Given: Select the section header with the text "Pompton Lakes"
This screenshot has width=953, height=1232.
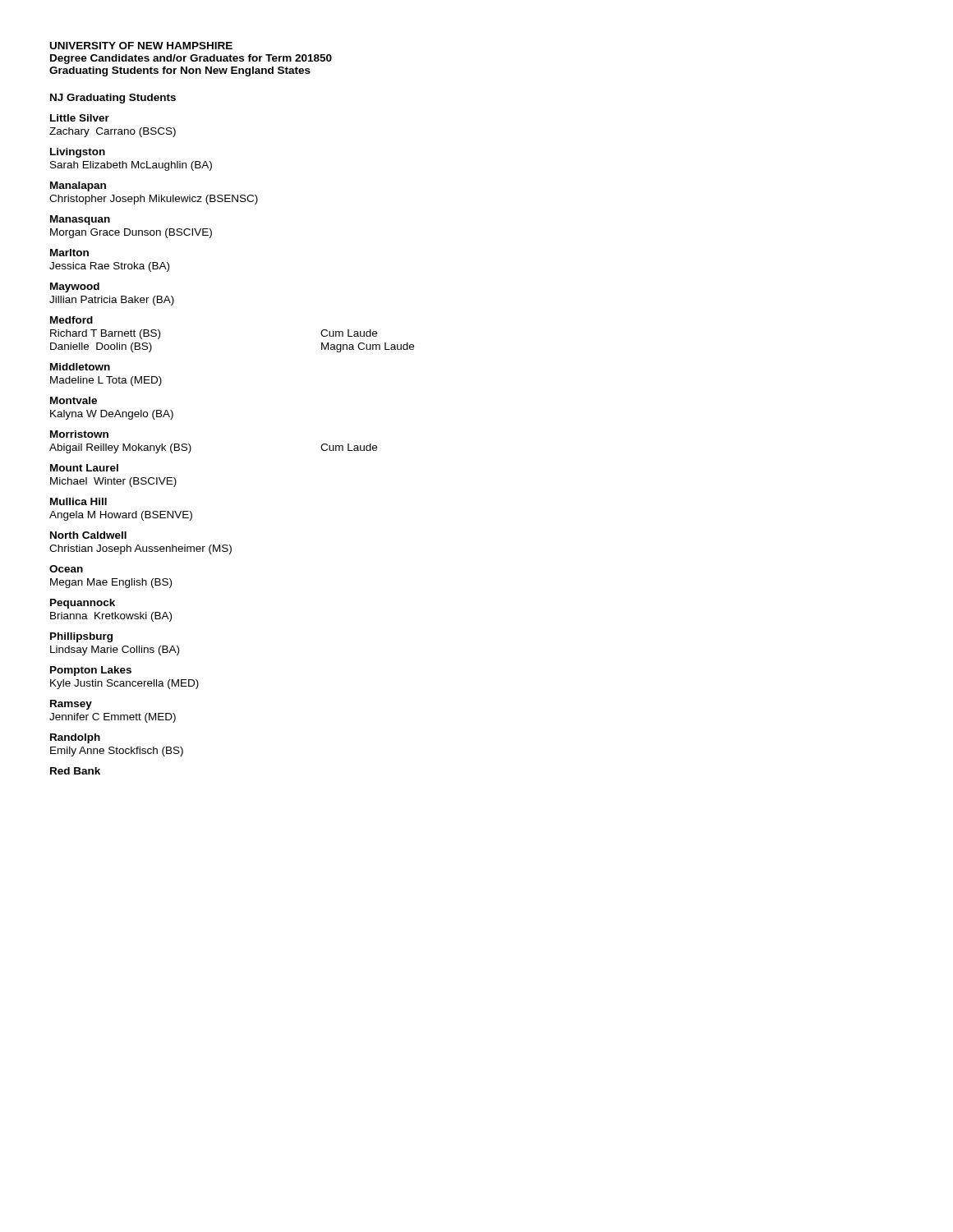Looking at the screenshot, I should pyautogui.click(x=91, y=670).
